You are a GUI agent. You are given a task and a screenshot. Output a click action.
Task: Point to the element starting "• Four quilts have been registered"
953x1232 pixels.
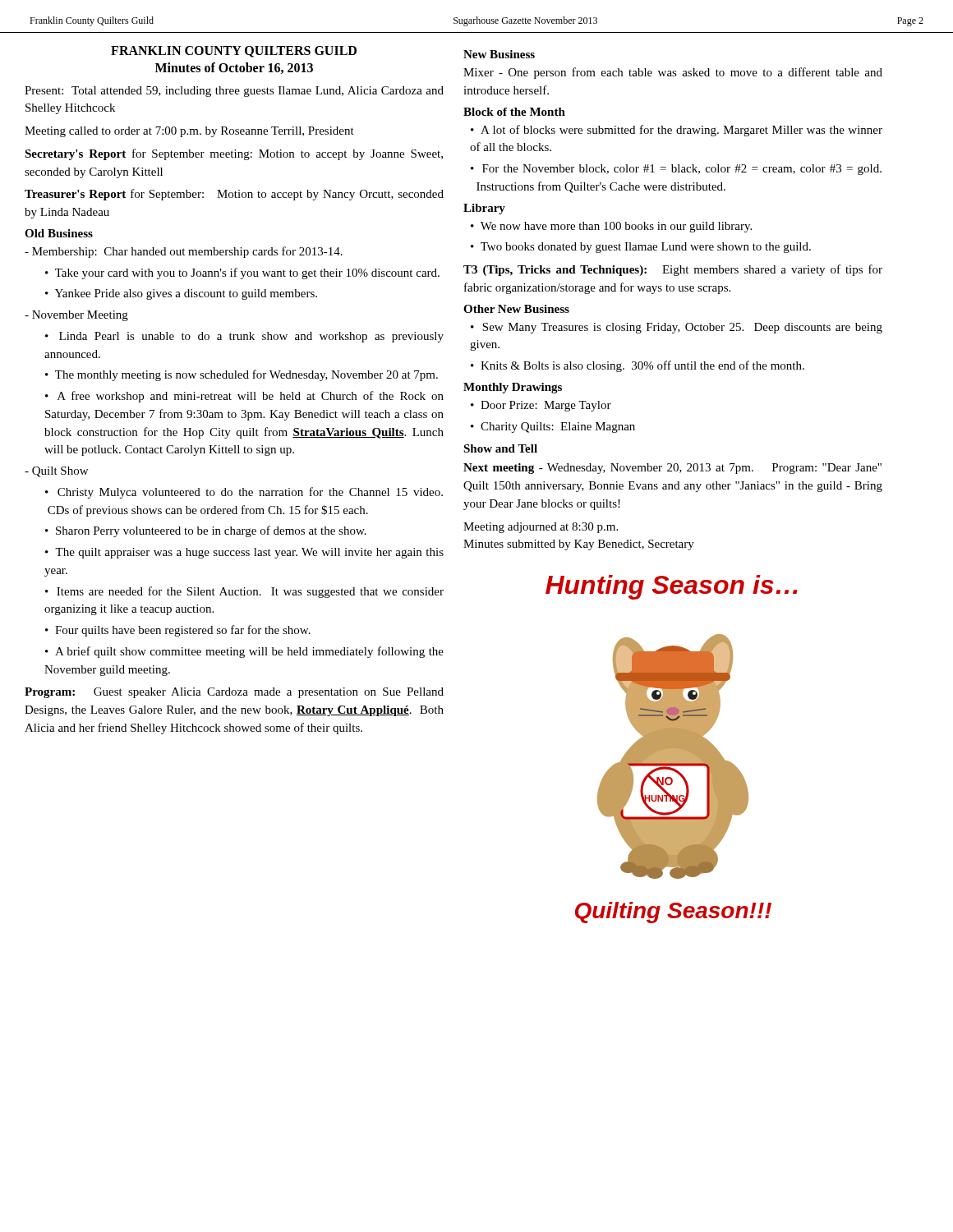(x=178, y=631)
